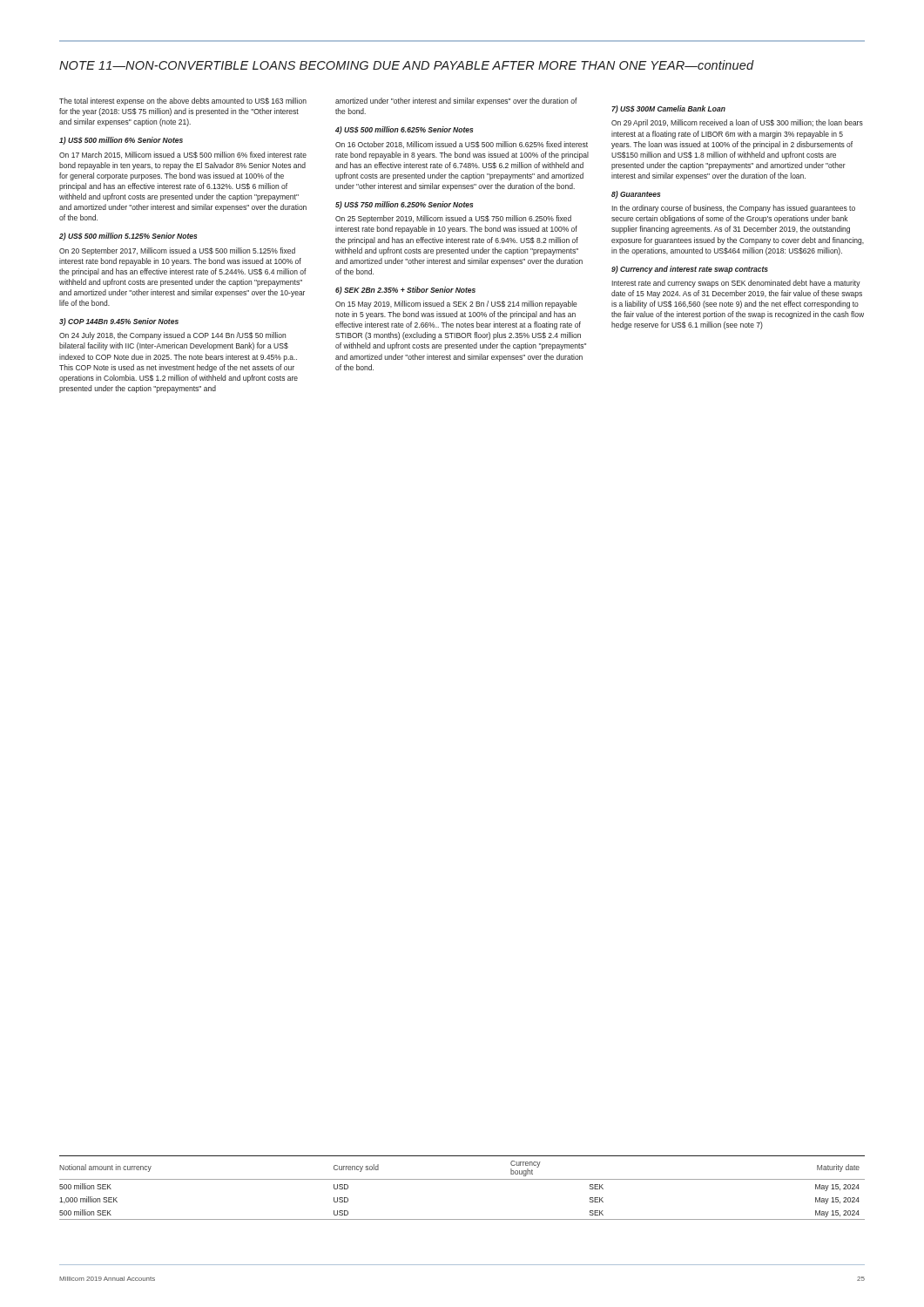924x1307 pixels.
Task: Find the block on this page that starts "On 25 September 2019, Millicom issued a US$"
Action: (x=462, y=245)
